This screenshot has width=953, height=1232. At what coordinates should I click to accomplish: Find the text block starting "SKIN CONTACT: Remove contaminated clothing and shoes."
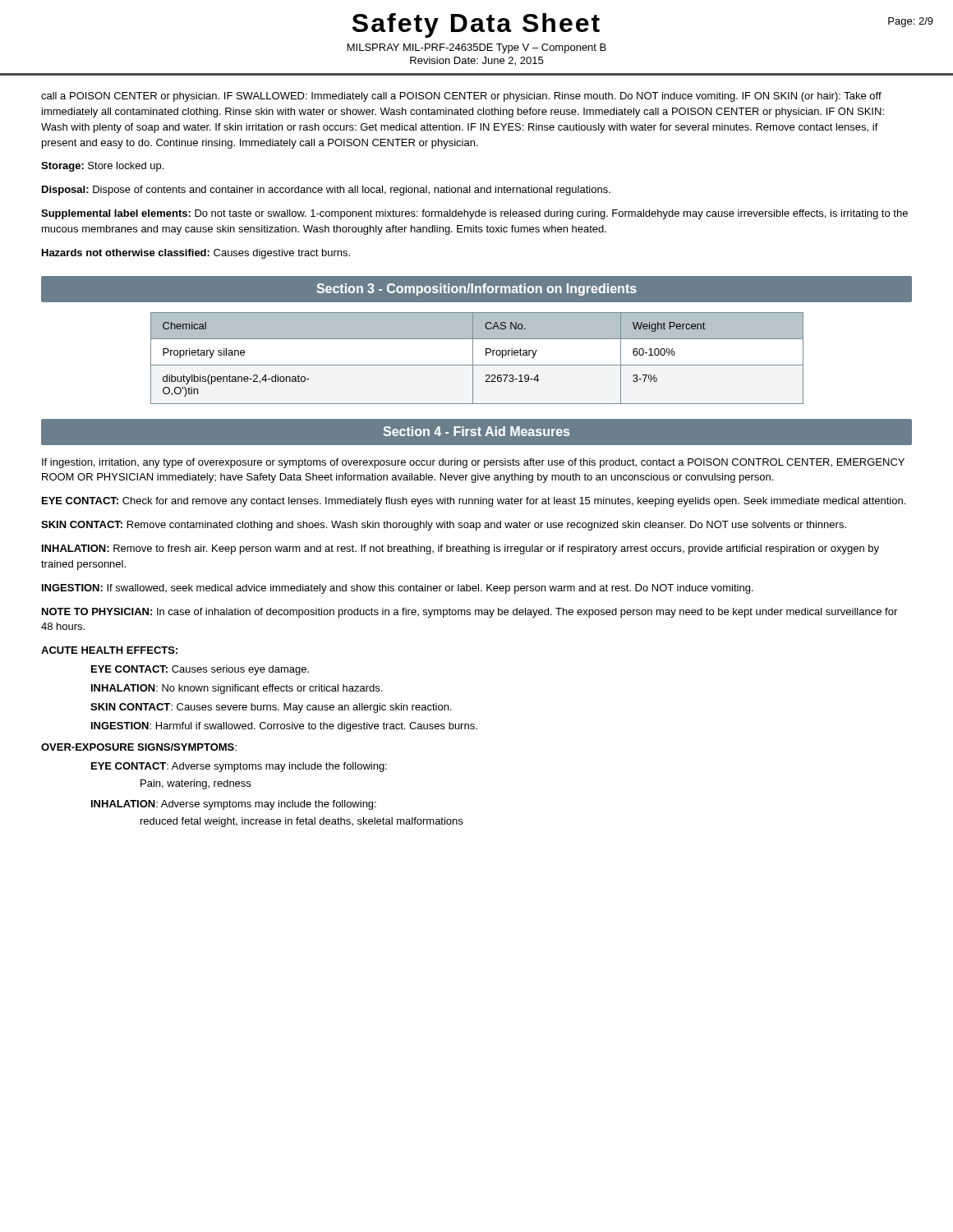(x=444, y=525)
